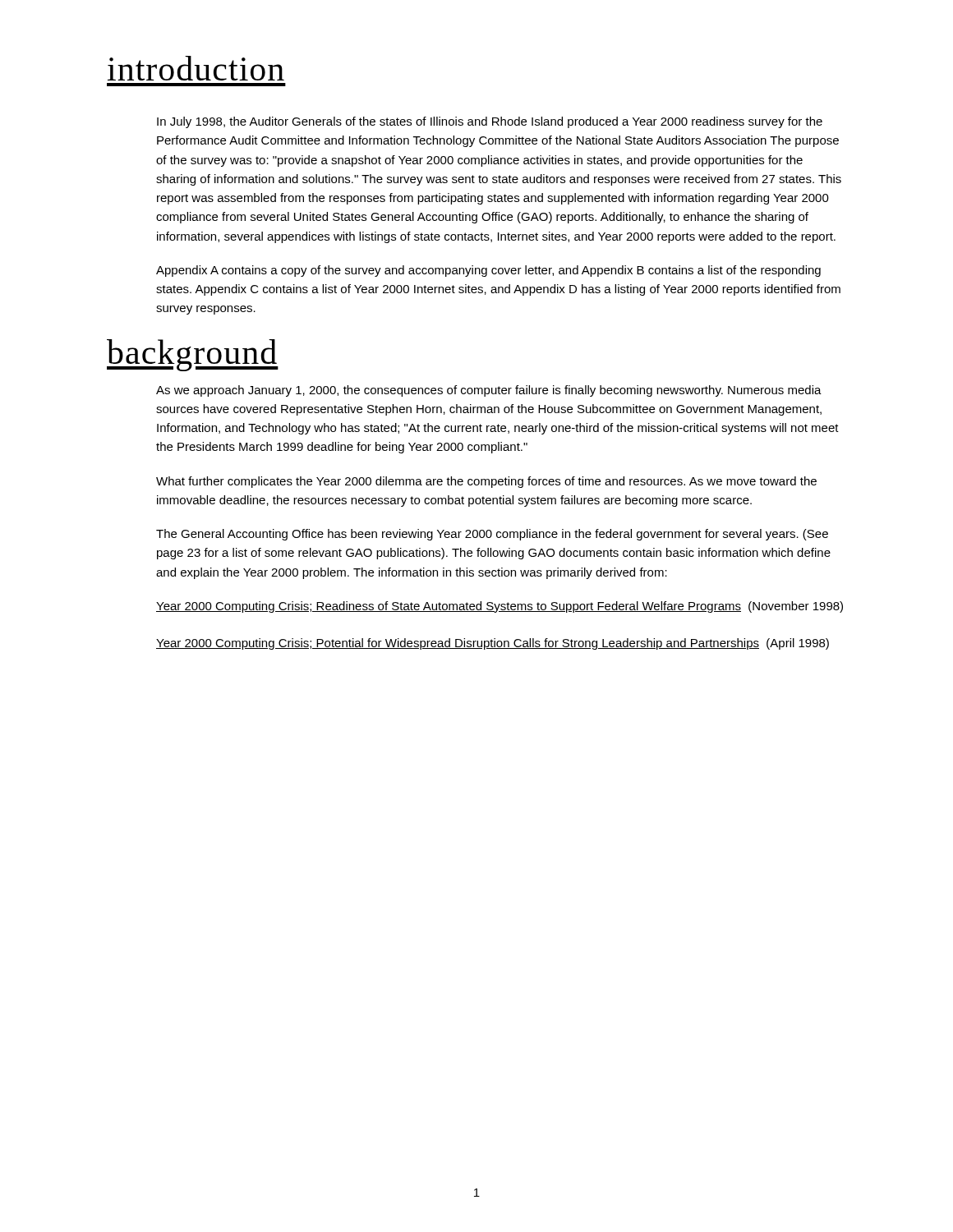Locate the text block that says "In July 1998, the Auditor"
The image size is (953, 1232).
click(x=499, y=178)
